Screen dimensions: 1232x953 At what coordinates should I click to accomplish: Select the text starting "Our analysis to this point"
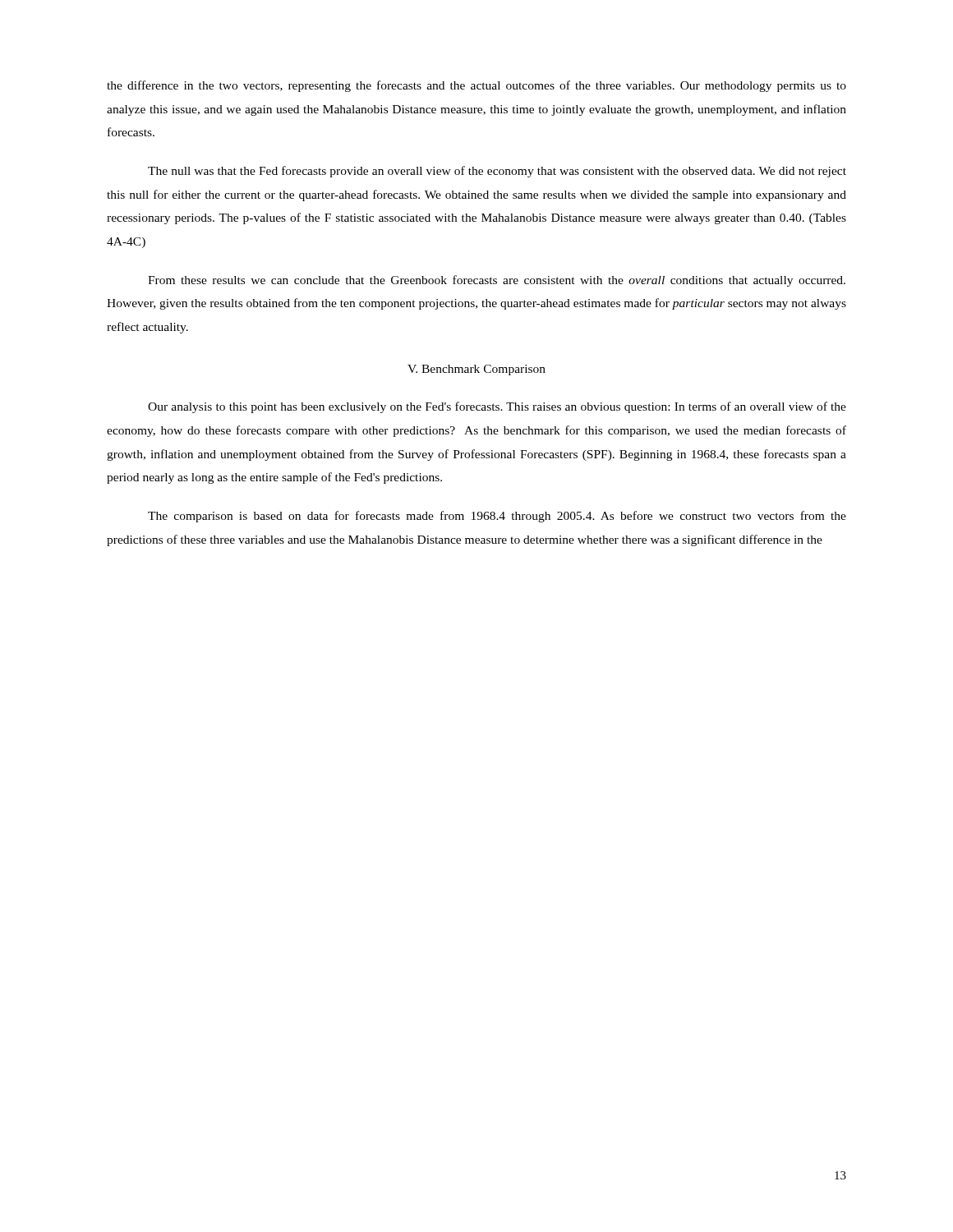point(476,442)
